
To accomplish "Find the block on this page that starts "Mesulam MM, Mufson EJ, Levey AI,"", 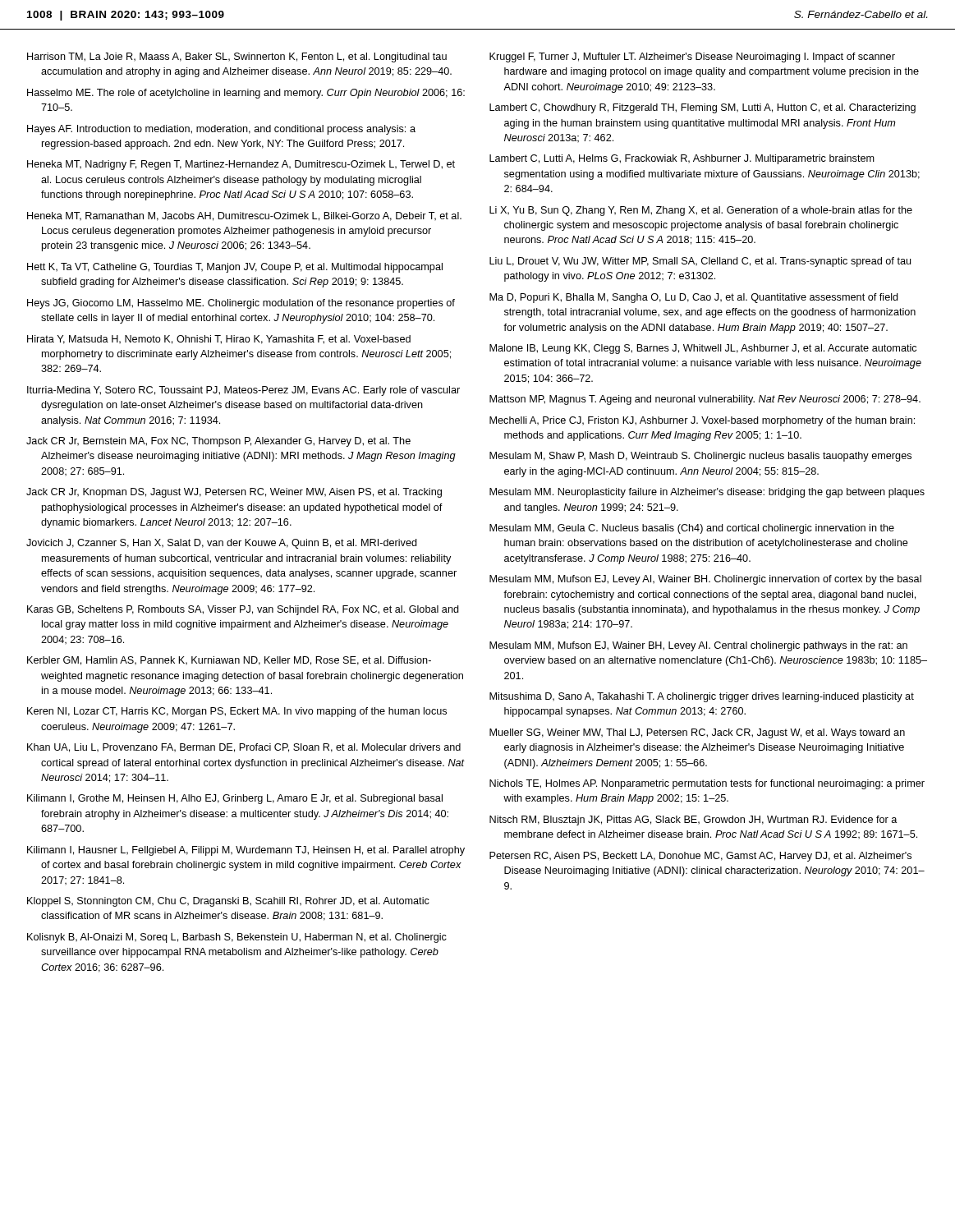I will (x=705, y=602).
